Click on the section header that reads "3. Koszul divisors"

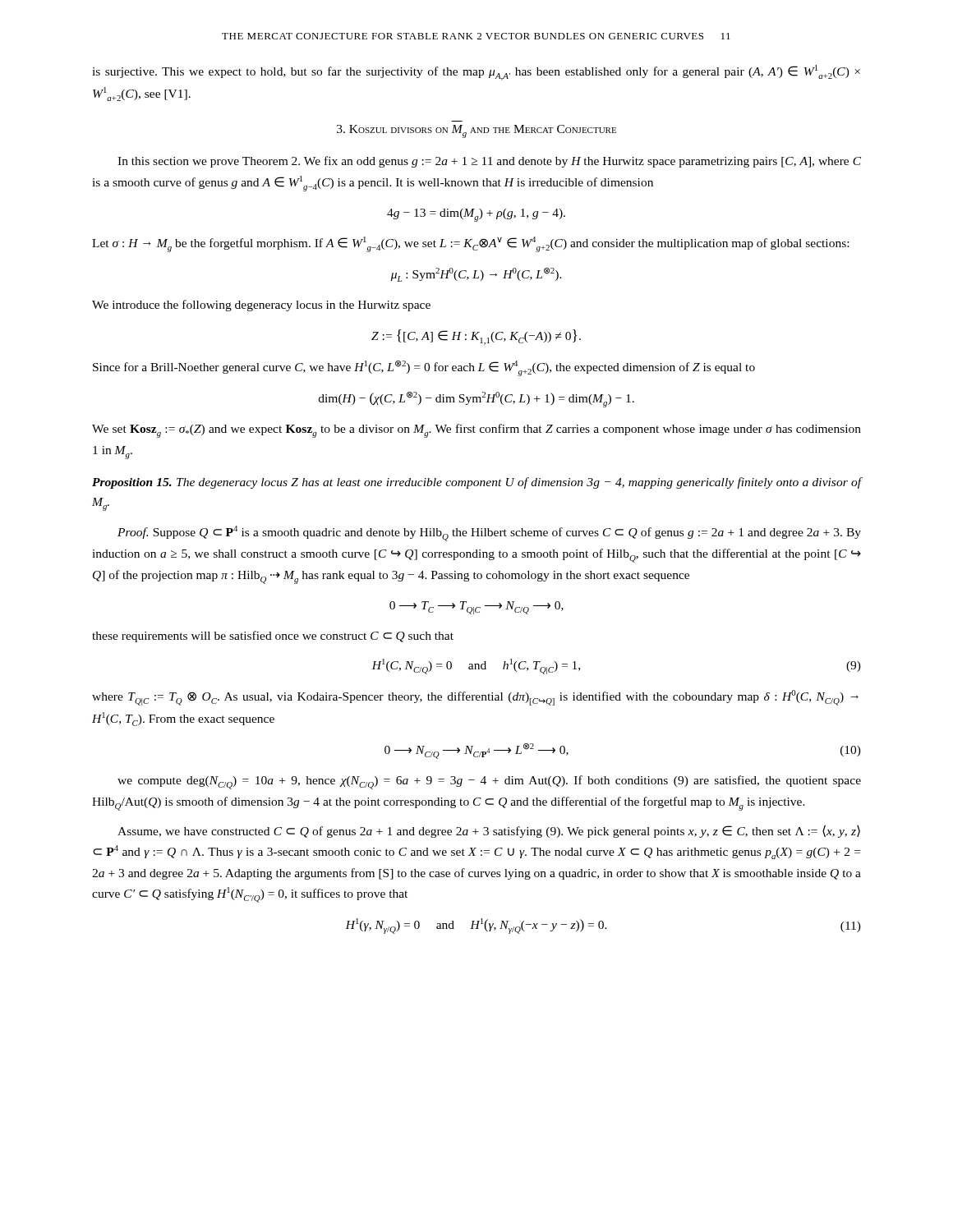pyautogui.click(x=476, y=130)
